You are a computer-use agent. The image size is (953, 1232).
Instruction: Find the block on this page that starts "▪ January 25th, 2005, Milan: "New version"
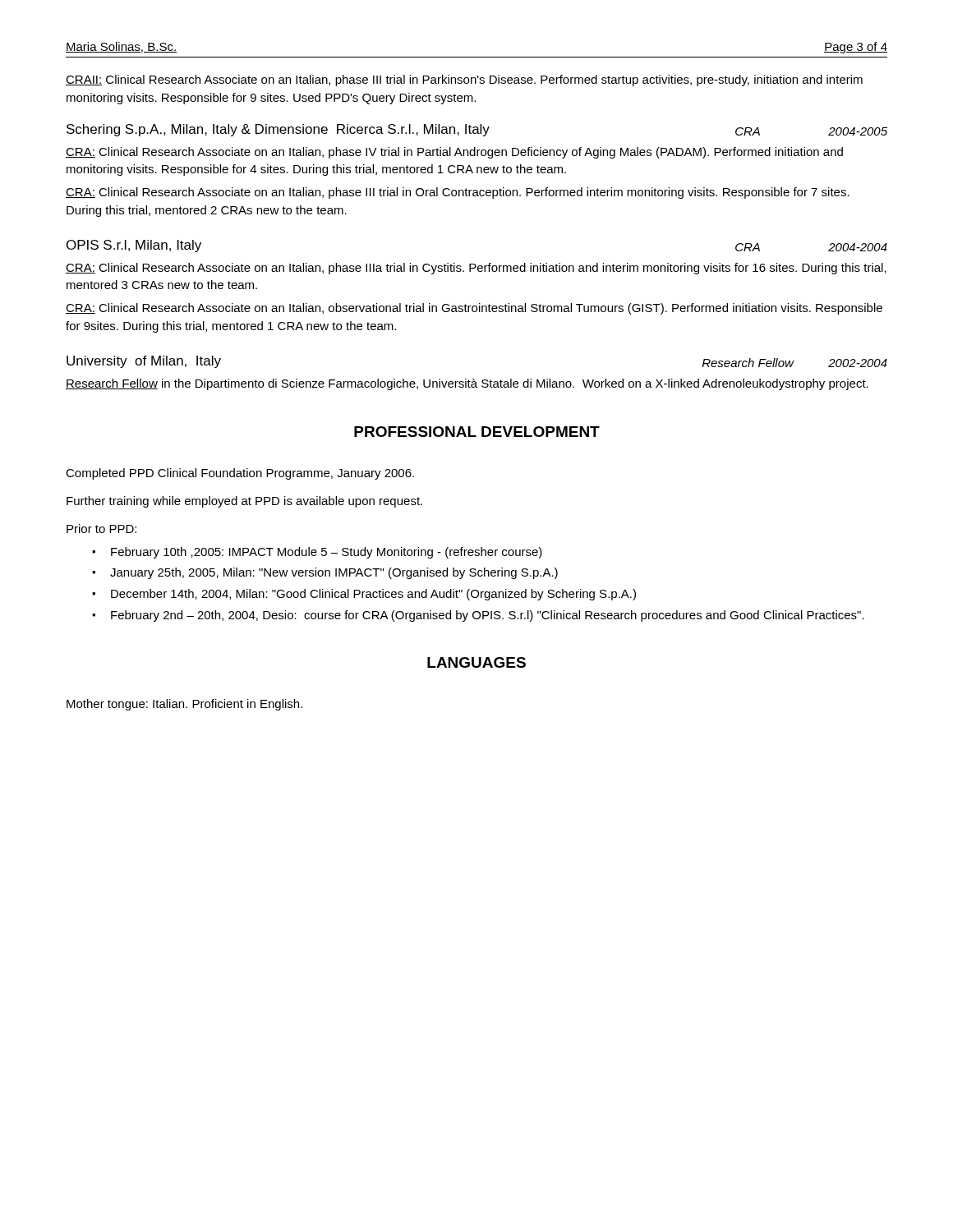pyautogui.click(x=490, y=573)
